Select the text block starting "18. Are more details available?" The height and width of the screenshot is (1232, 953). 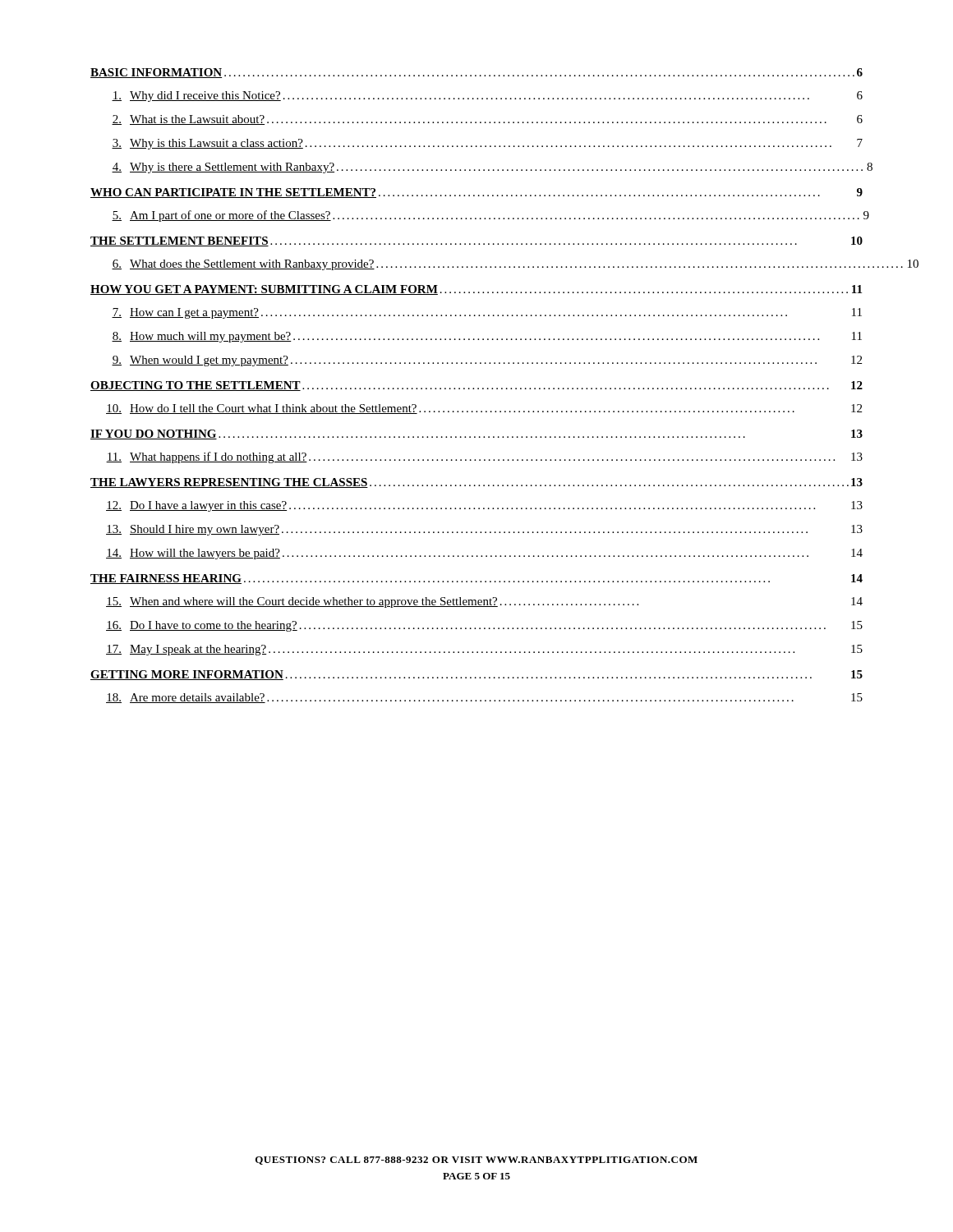click(x=476, y=698)
